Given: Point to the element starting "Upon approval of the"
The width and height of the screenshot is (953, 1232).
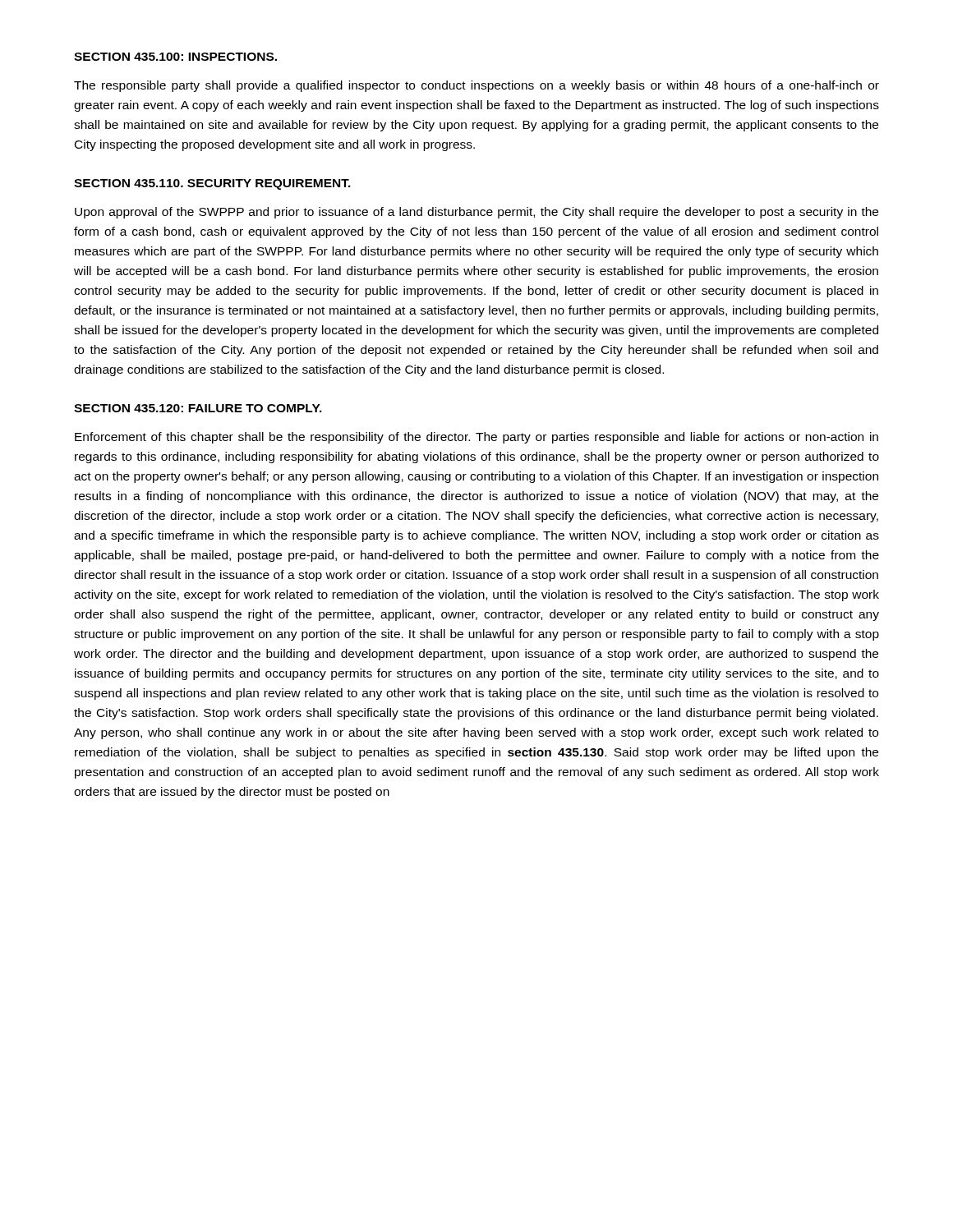Looking at the screenshot, I should [476, 290].
